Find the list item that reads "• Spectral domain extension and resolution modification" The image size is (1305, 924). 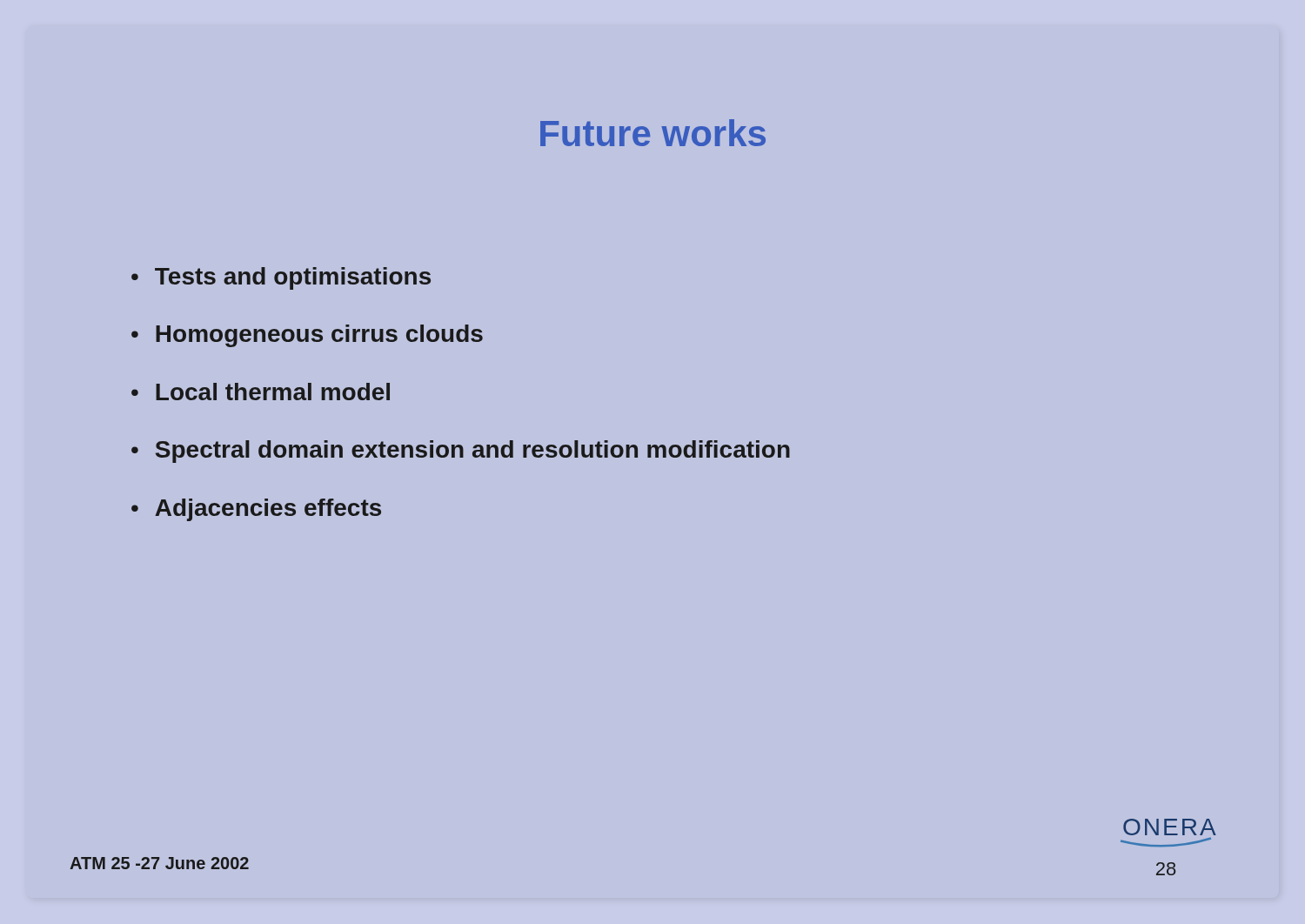[461, 450]
